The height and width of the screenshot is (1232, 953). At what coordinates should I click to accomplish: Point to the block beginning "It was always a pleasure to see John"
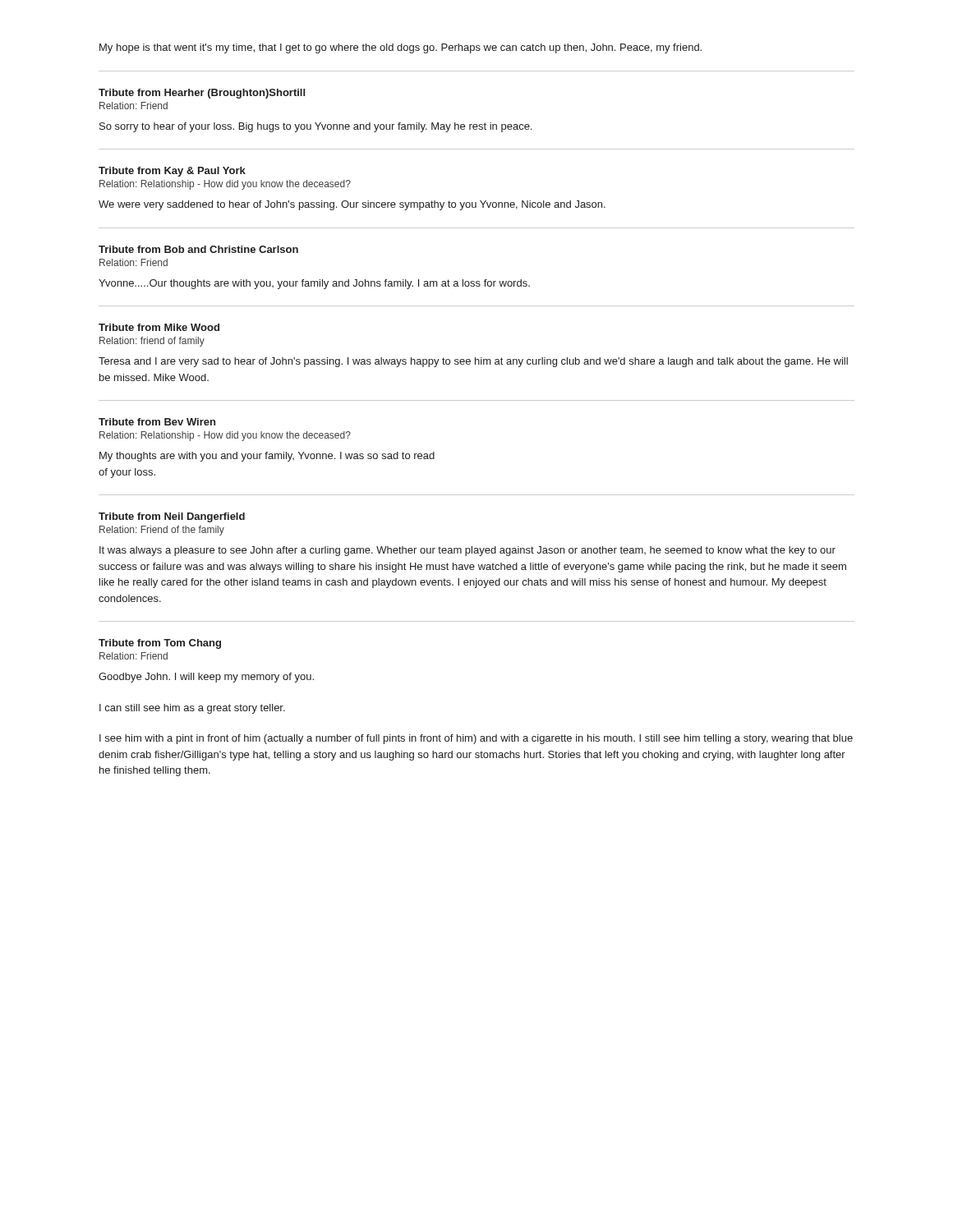pos(473,574)
